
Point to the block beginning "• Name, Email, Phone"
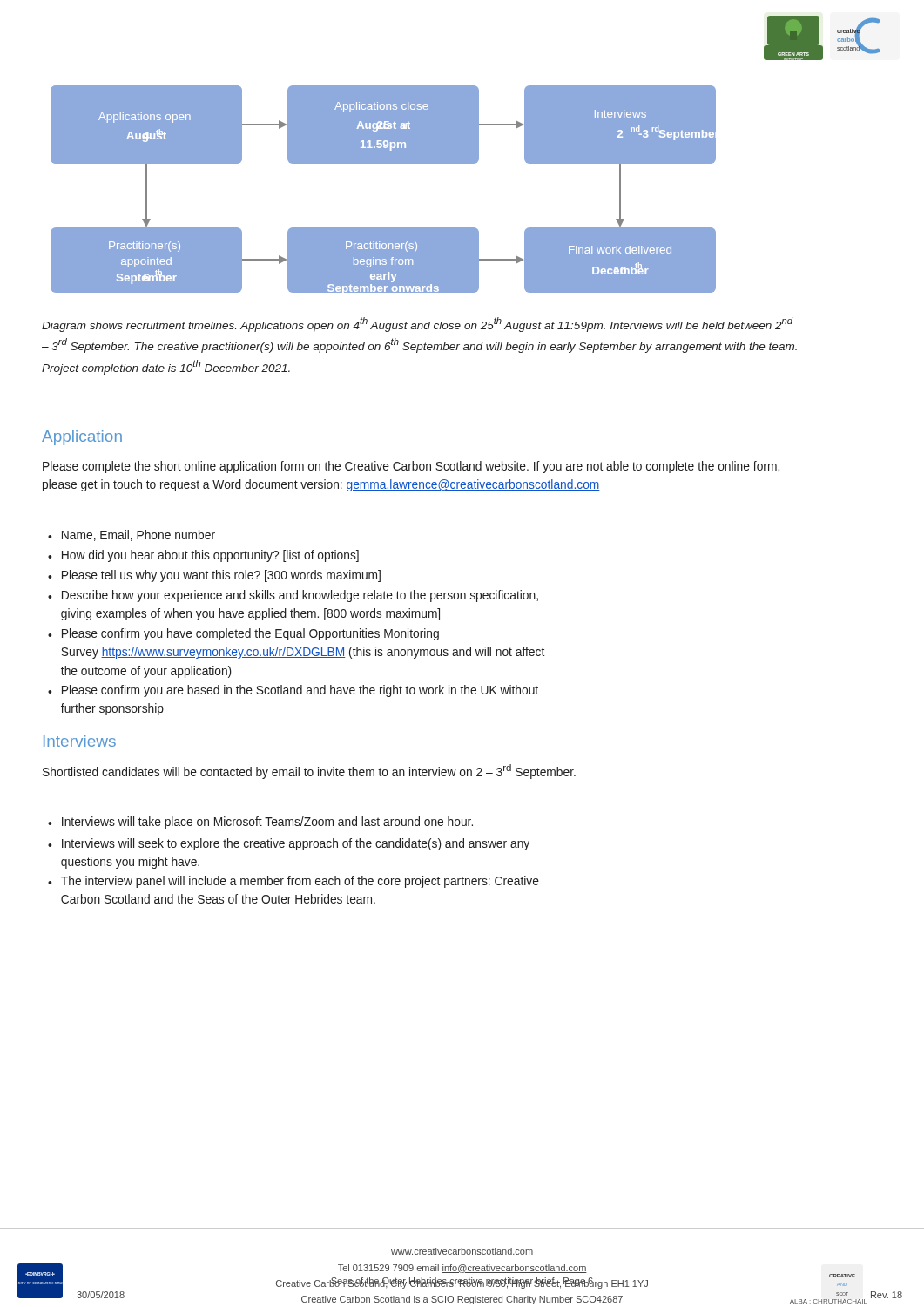(131, 536)
